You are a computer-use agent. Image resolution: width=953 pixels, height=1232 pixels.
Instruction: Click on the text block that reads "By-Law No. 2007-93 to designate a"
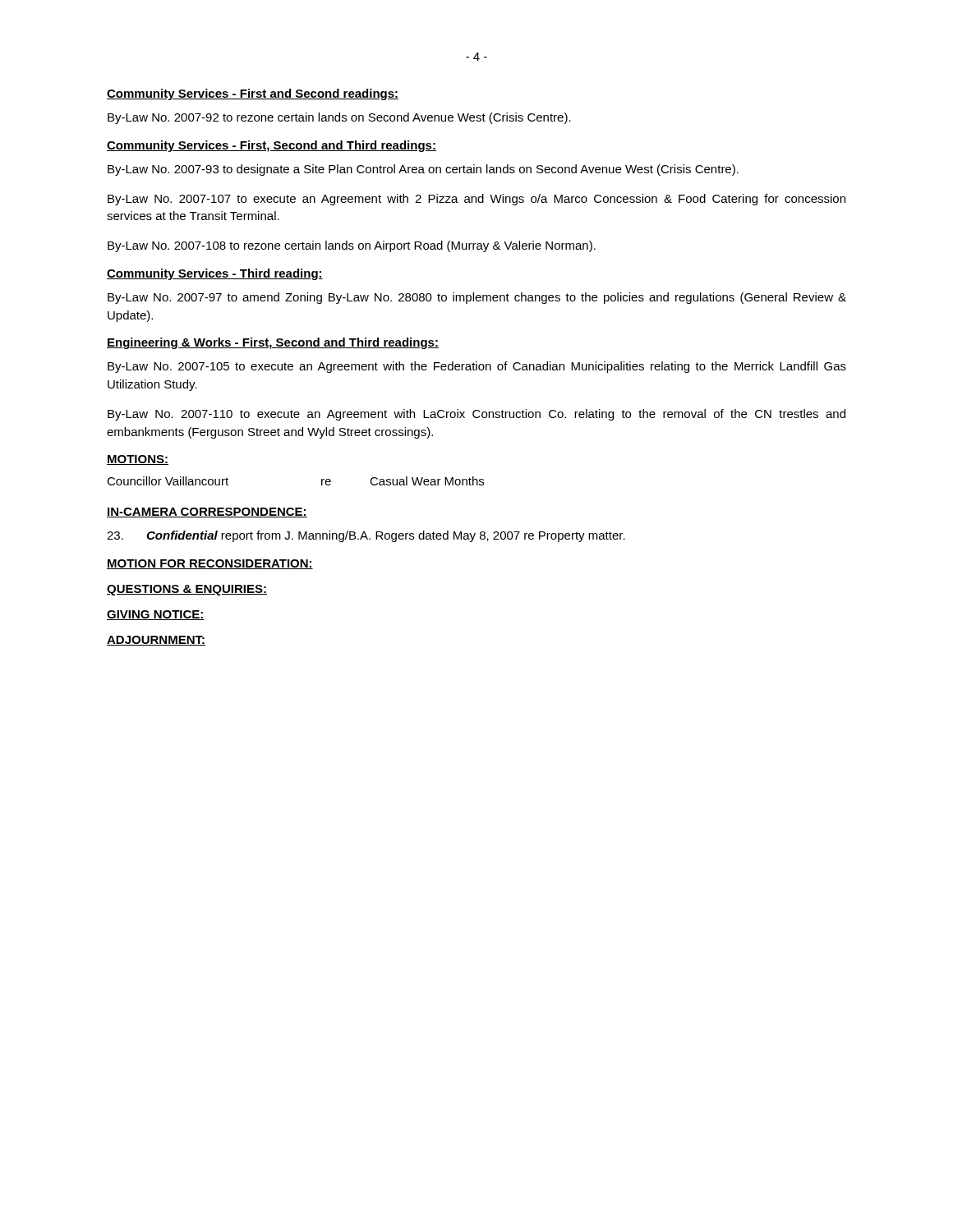pyautogui.click(x=423, y=169)
